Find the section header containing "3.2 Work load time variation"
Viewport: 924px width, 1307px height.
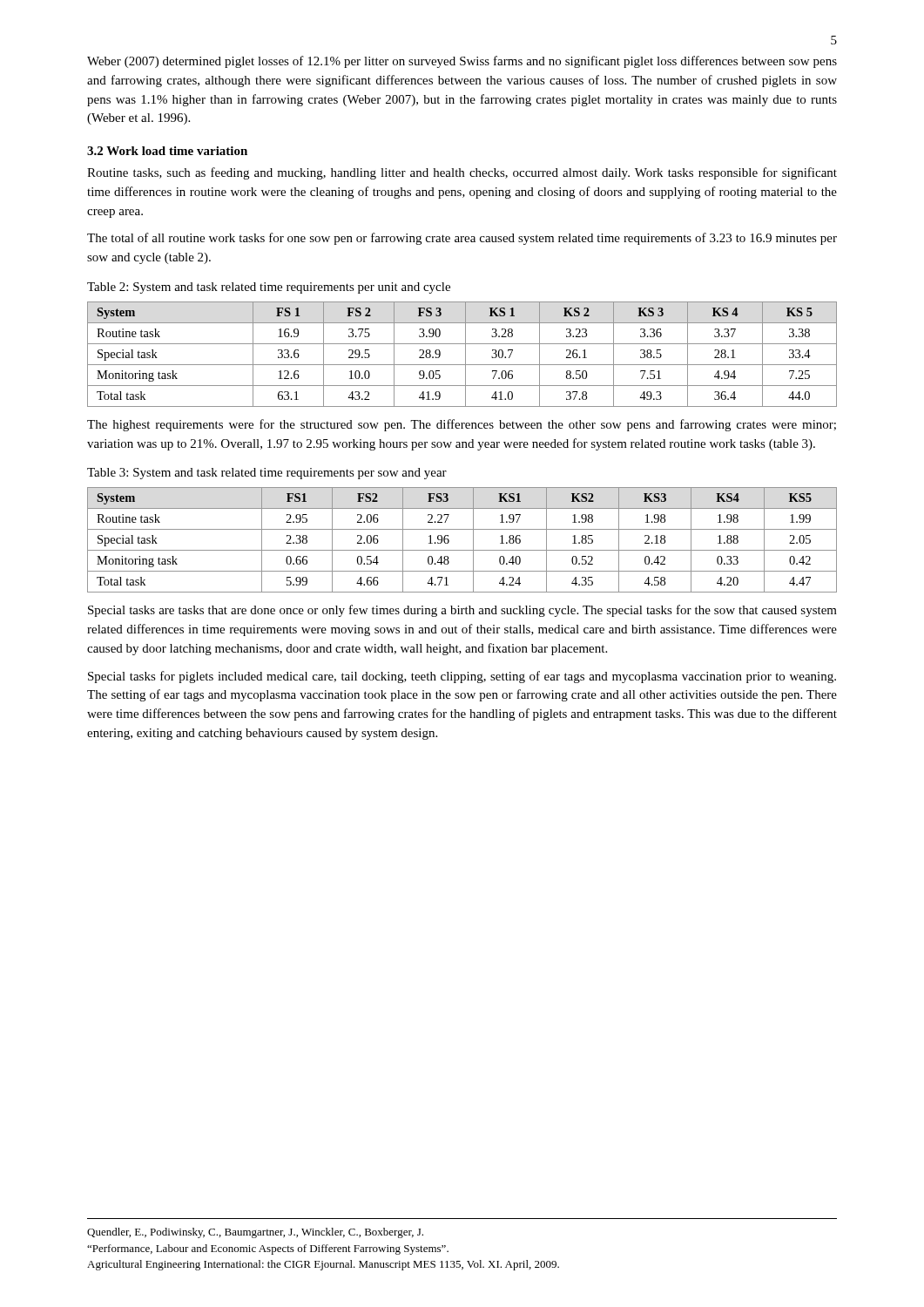tap(167, 151)
